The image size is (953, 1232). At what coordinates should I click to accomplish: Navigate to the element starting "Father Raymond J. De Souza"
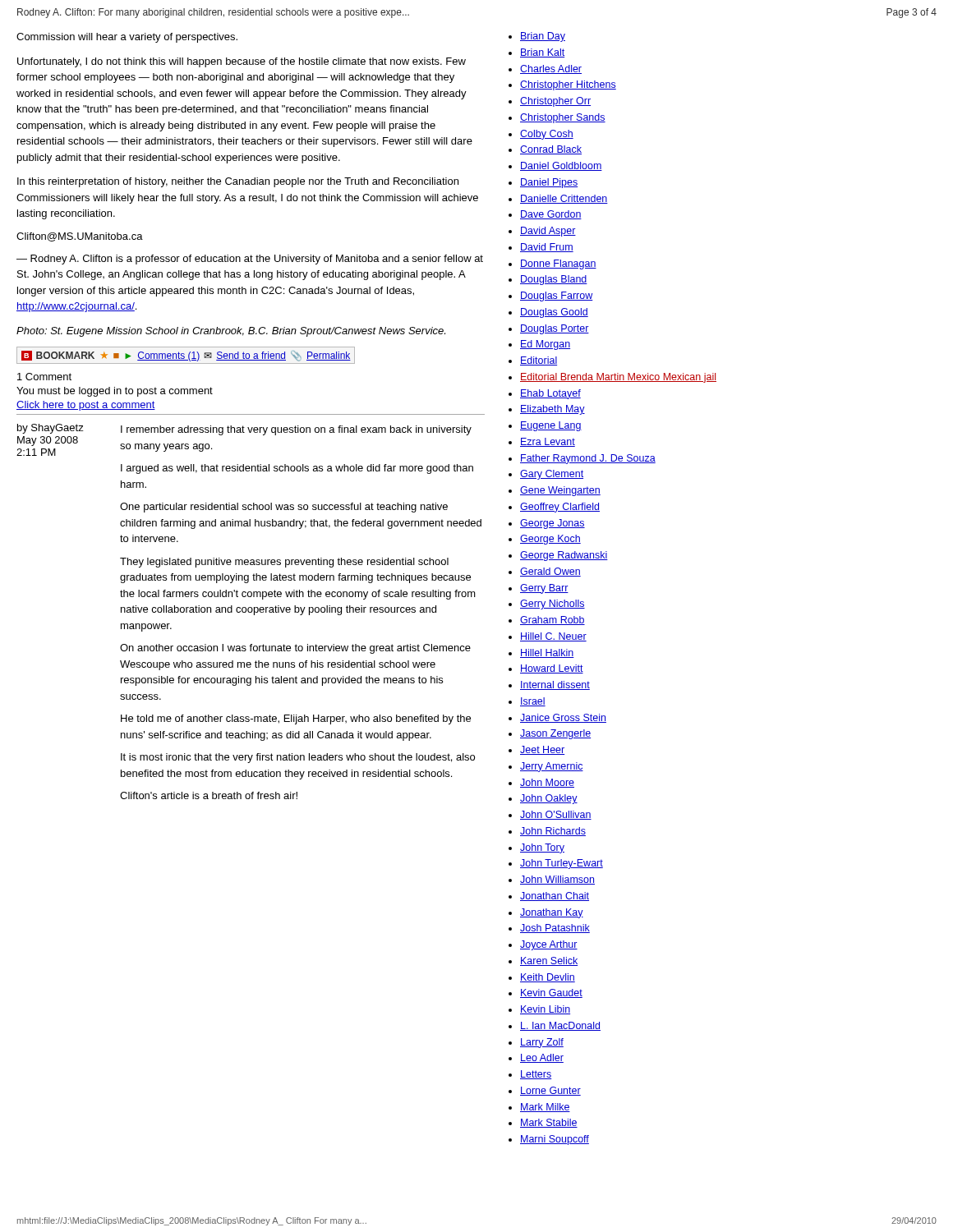[588, 458]
